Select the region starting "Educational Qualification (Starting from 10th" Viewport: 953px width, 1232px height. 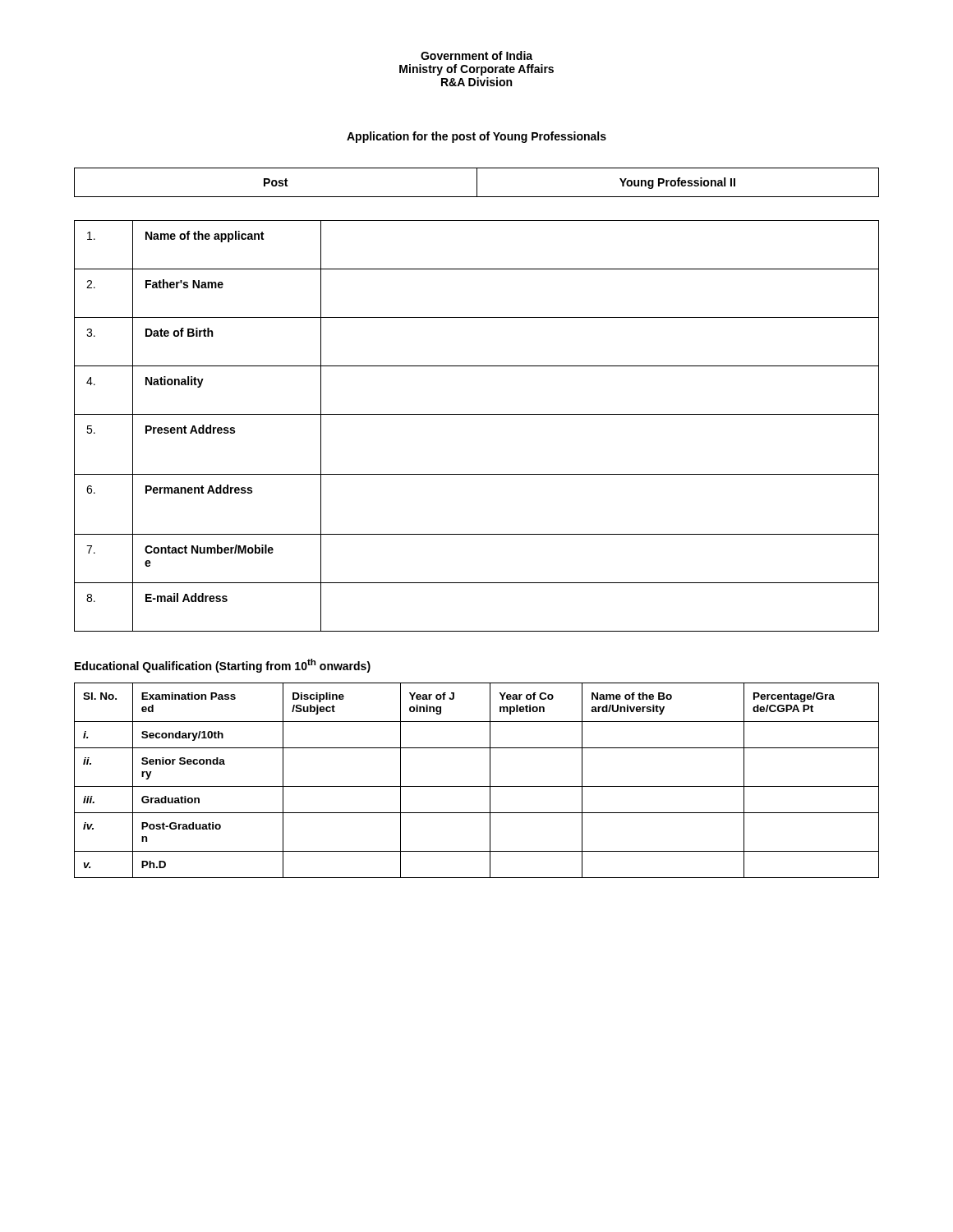[222, 664]
